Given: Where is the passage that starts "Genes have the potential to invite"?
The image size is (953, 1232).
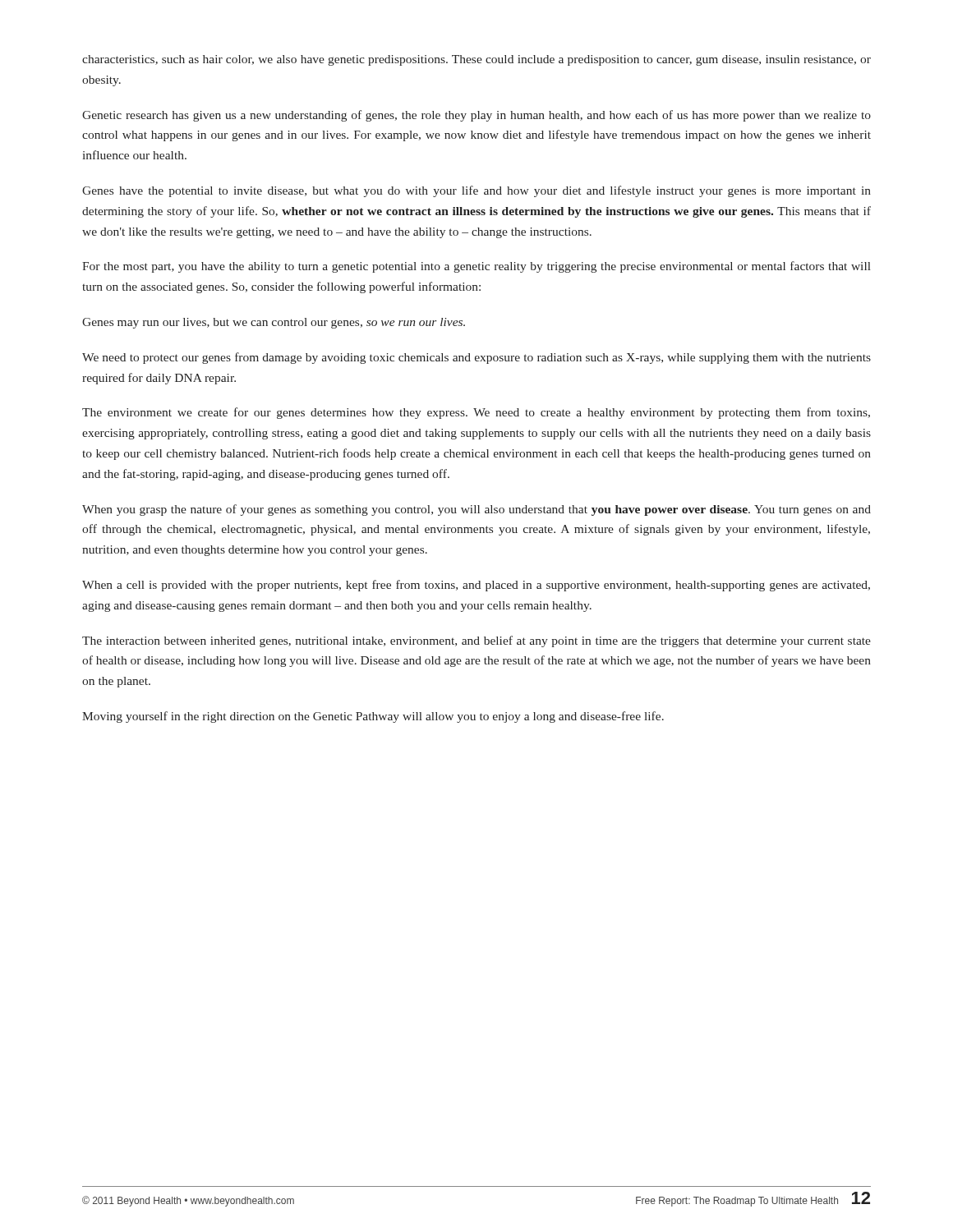Looking at the screenshot, I should point(476,211).
